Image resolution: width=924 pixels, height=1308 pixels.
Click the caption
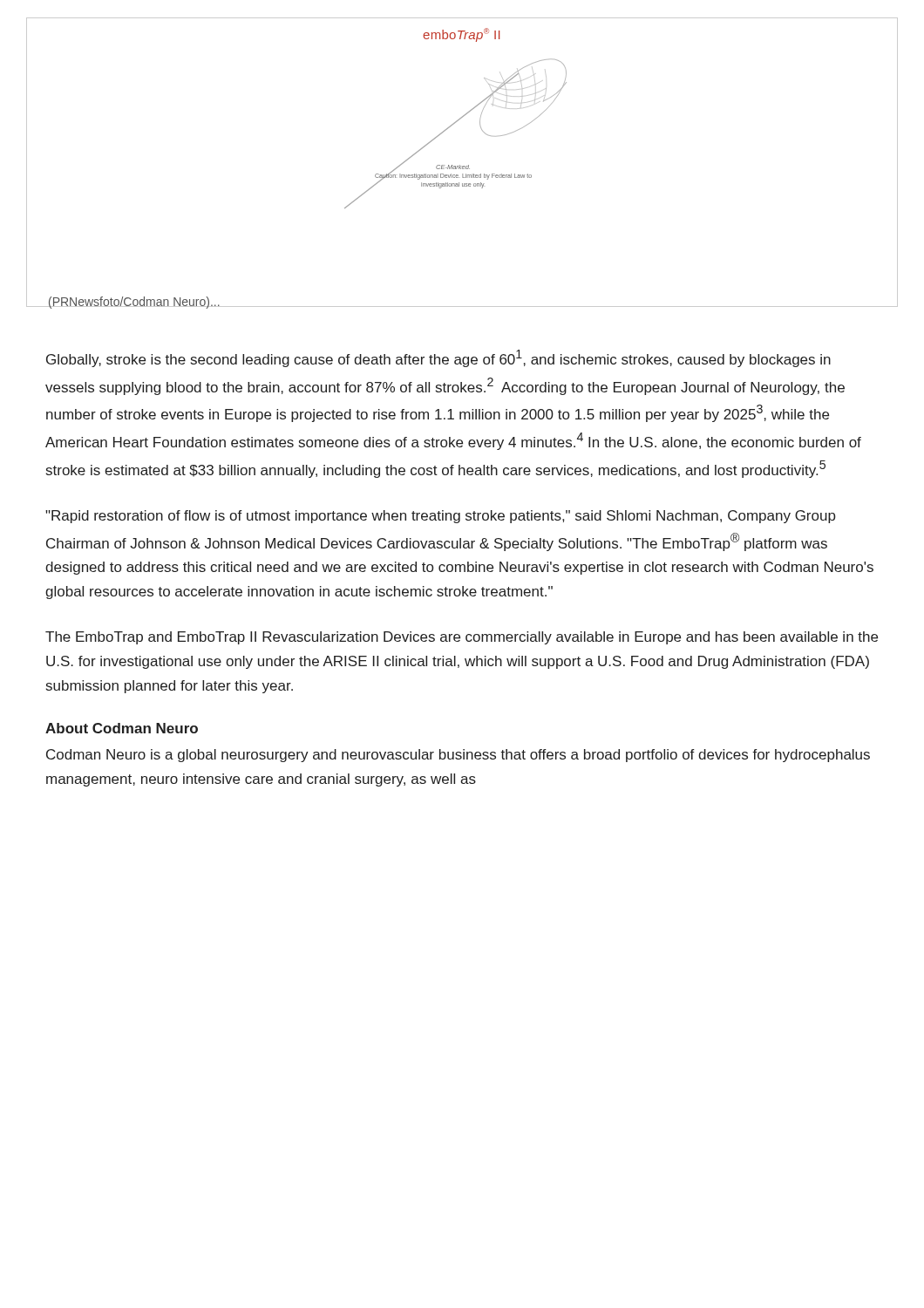134,302
